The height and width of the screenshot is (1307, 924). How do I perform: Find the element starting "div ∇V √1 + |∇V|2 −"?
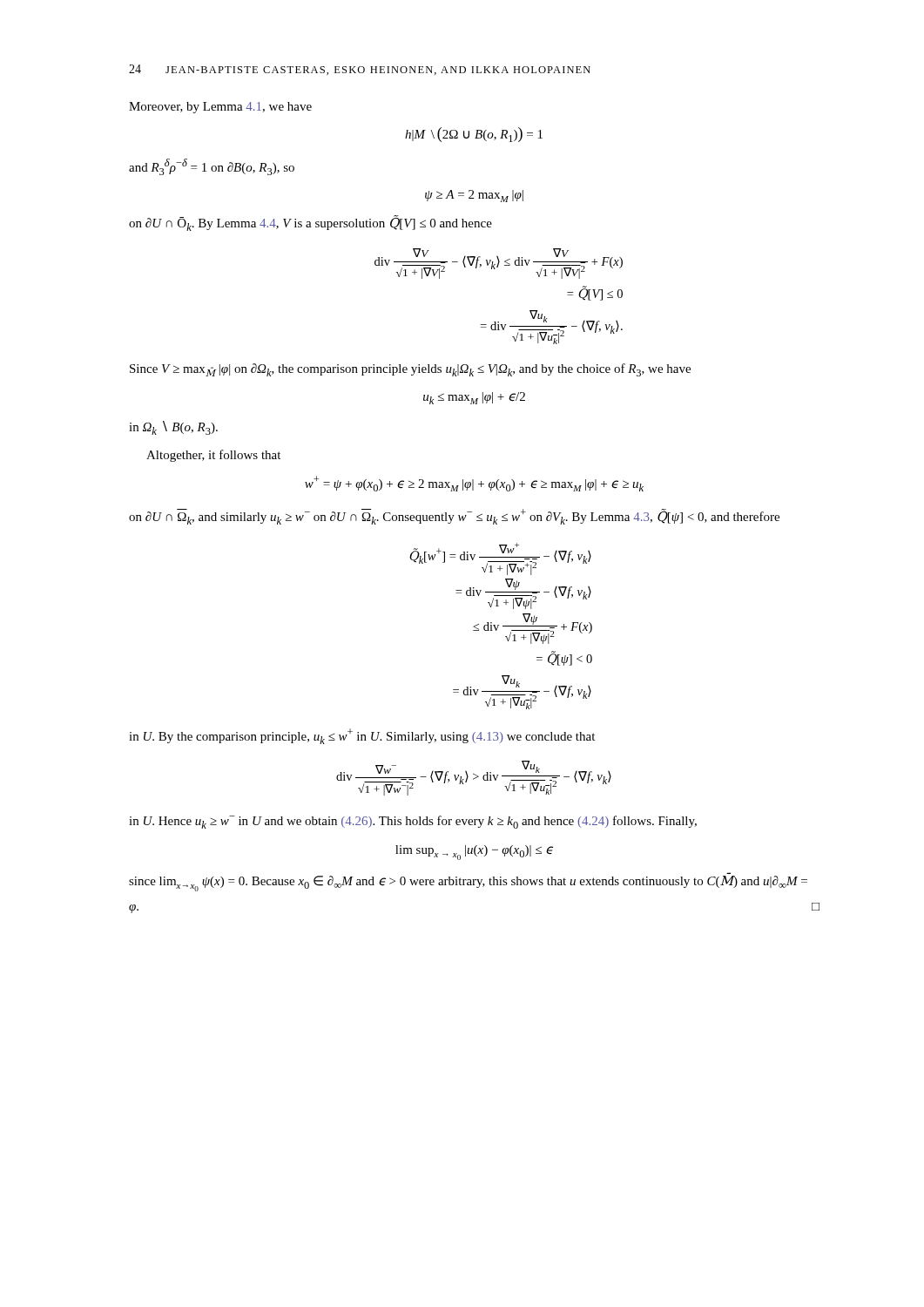[499, 264]
